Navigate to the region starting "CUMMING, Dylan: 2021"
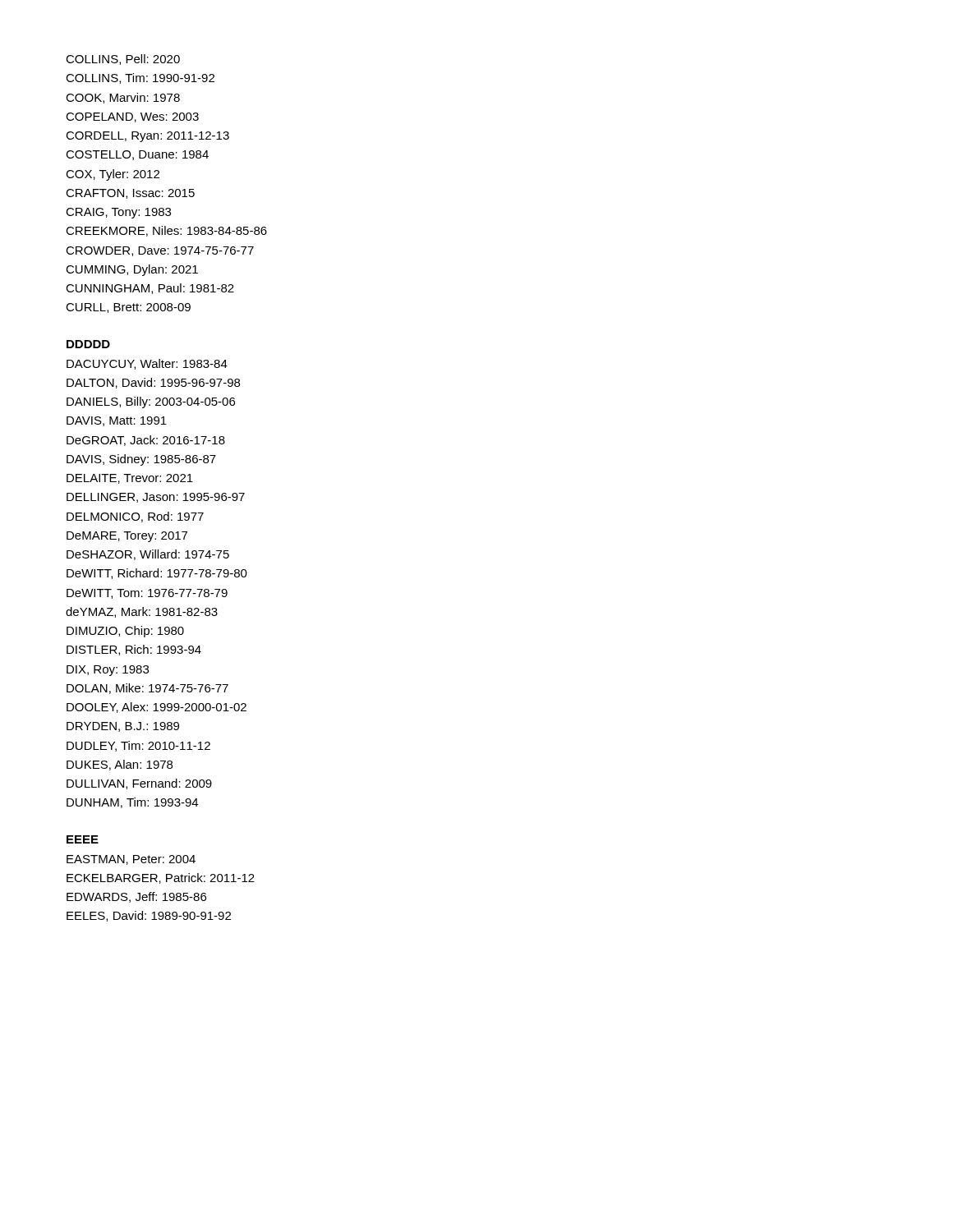Screen dimensions: 1232x953 [132, 269]
